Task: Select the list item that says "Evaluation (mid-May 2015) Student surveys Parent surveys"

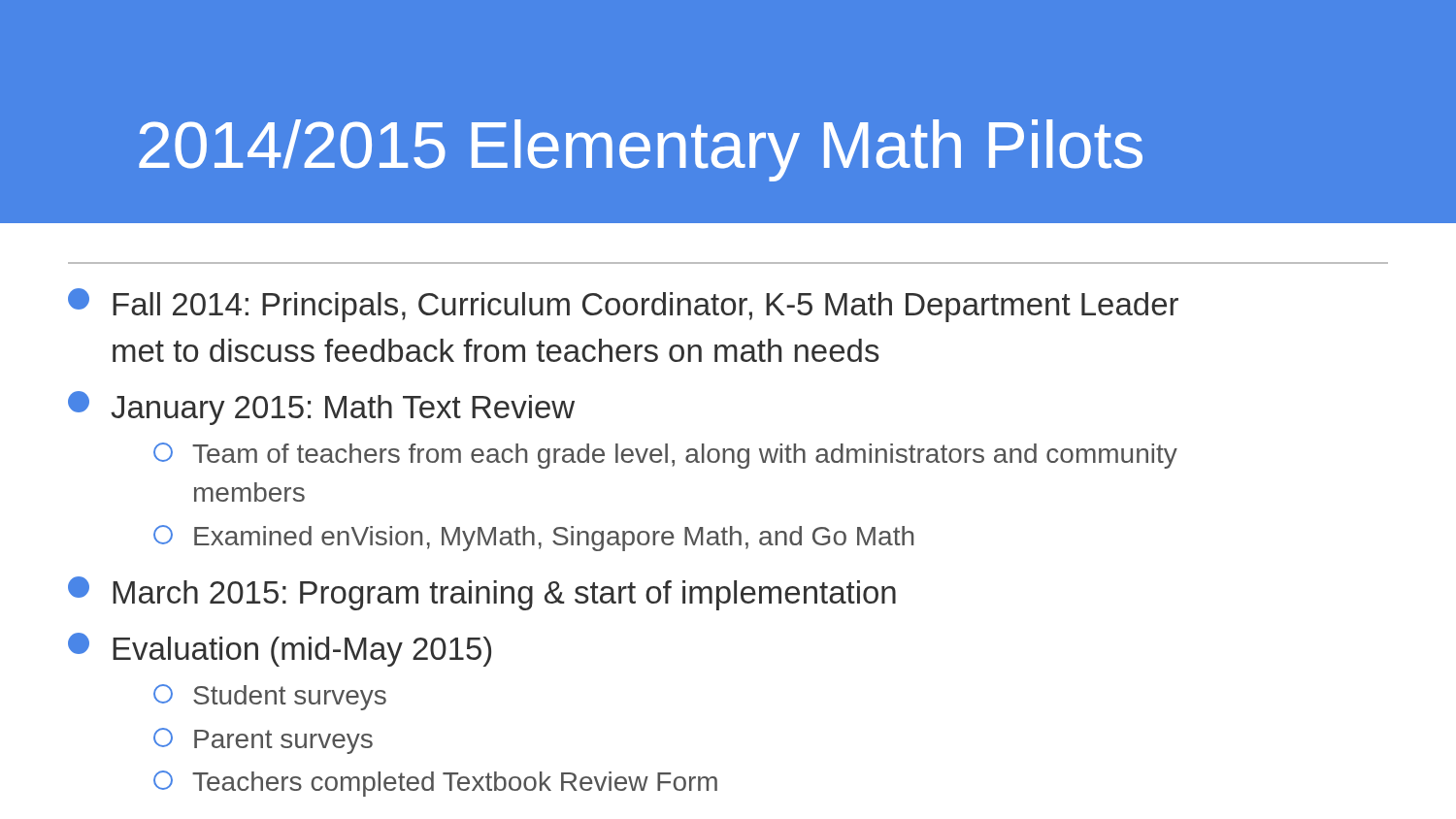Action: (x=280, y=650)
